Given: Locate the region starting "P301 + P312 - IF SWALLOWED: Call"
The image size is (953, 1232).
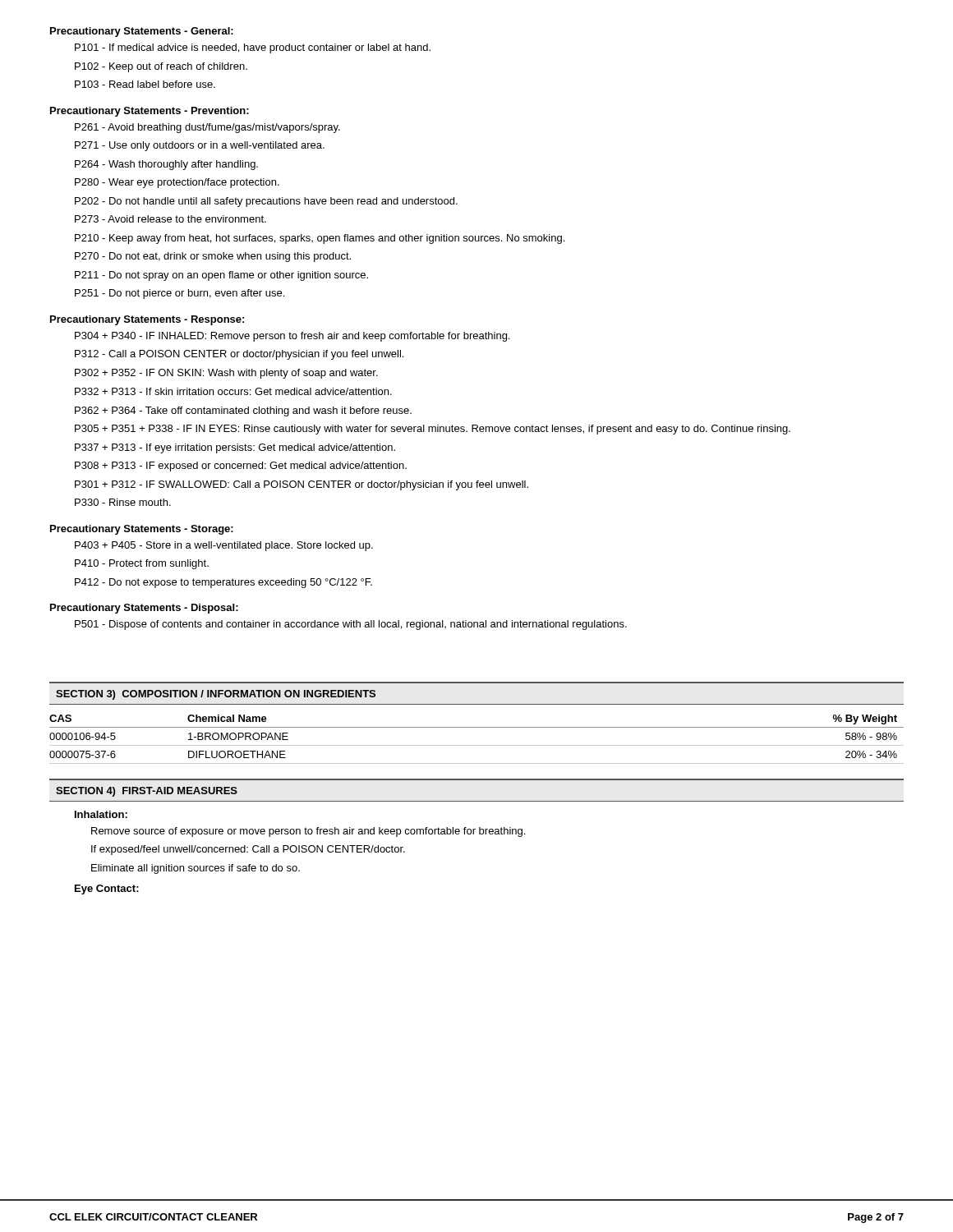Looking at the screenshot, I should (x=302, y=484).
